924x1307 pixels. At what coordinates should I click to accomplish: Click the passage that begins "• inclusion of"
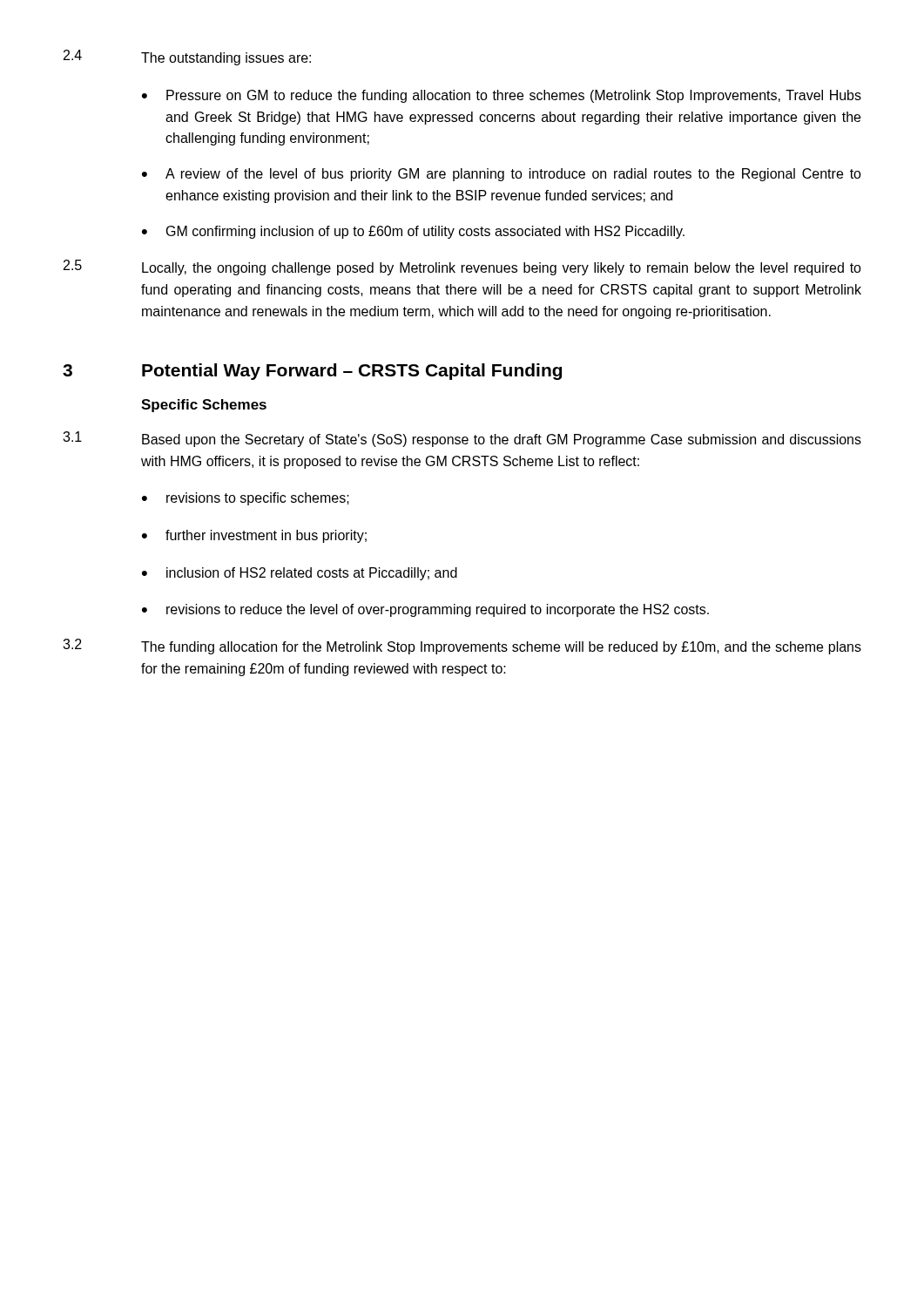300,574
